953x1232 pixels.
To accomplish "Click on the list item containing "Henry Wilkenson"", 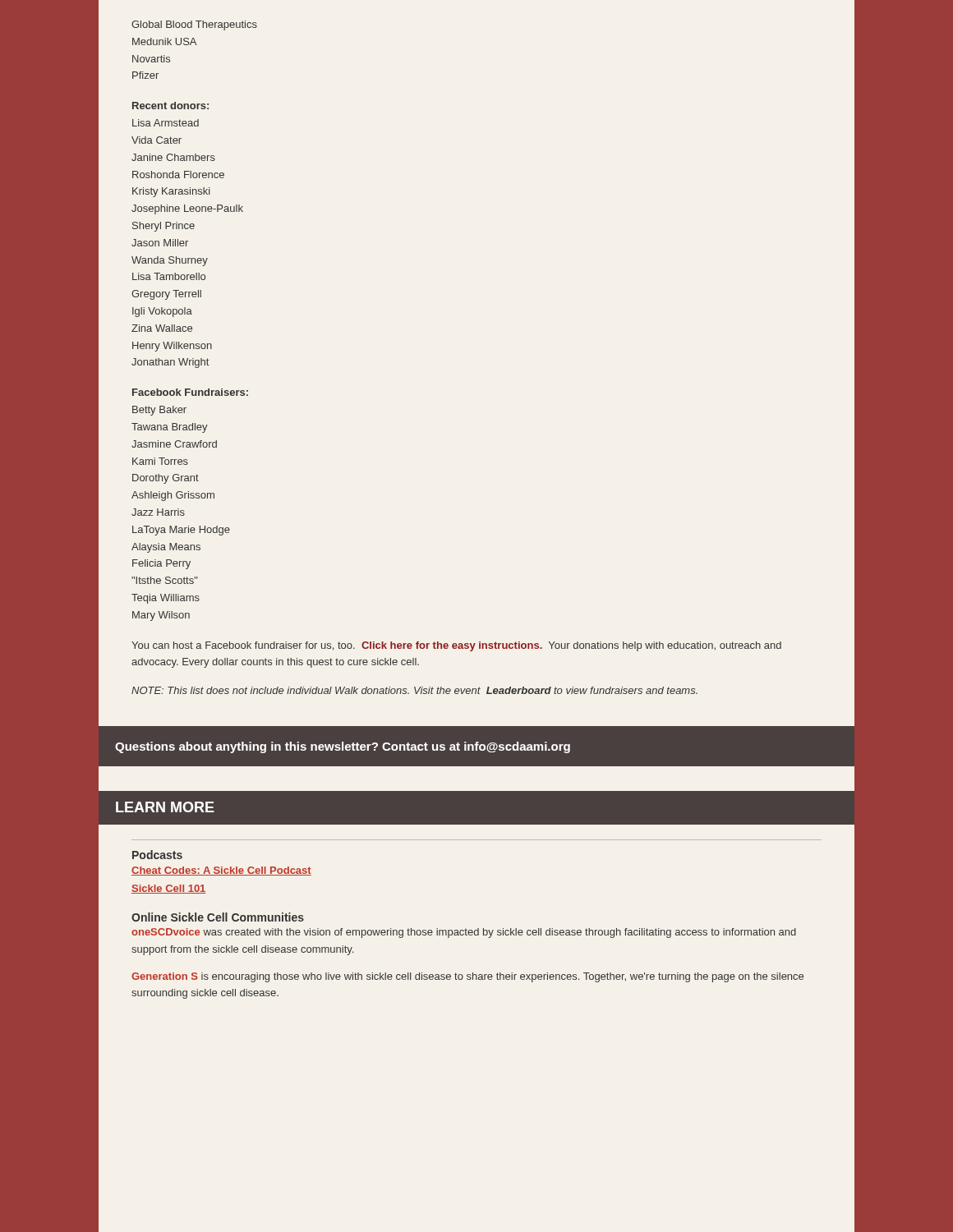I will (x=172, y=347).
